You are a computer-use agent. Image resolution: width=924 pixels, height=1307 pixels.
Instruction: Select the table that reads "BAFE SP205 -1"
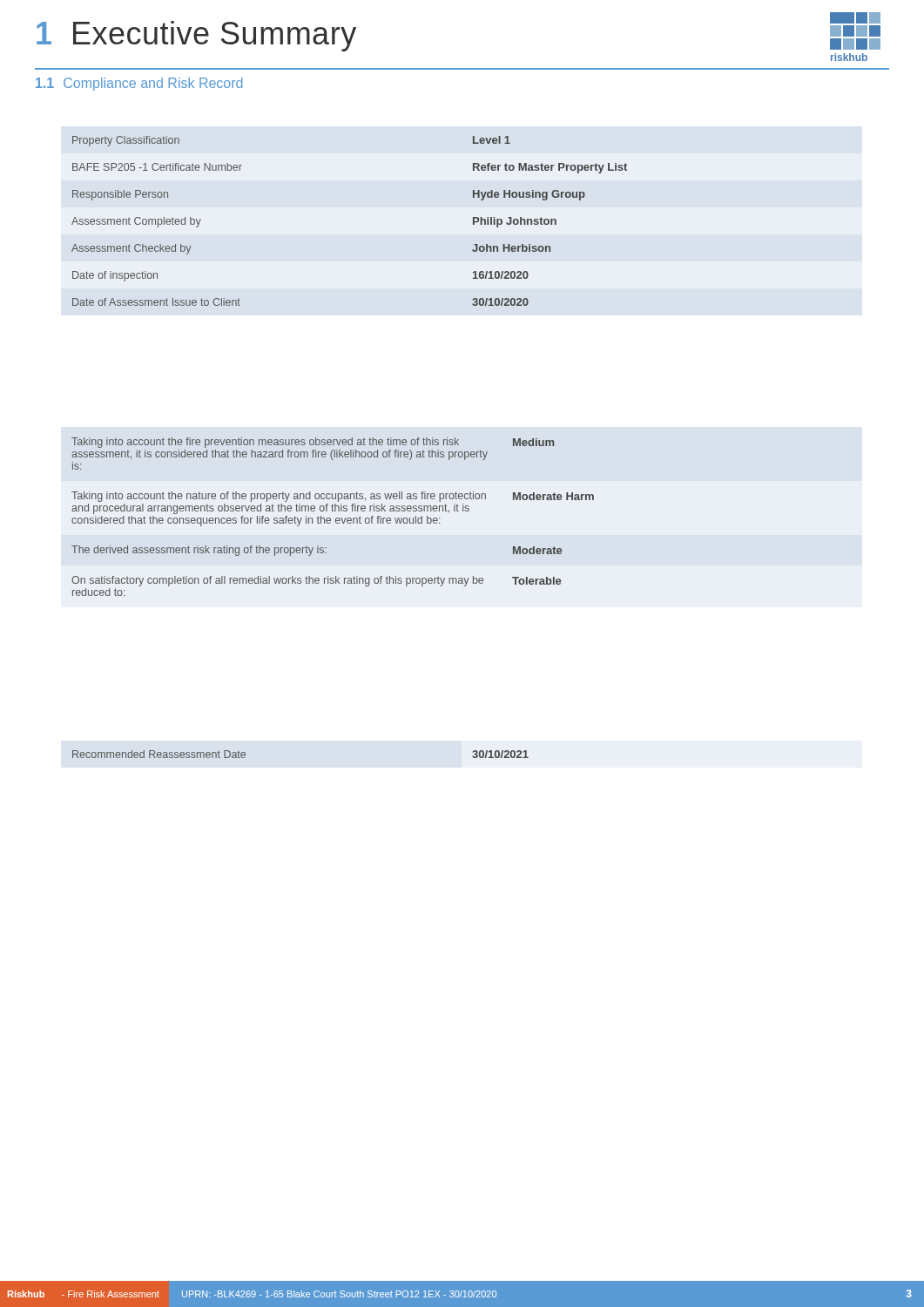[x=462, y=221]
